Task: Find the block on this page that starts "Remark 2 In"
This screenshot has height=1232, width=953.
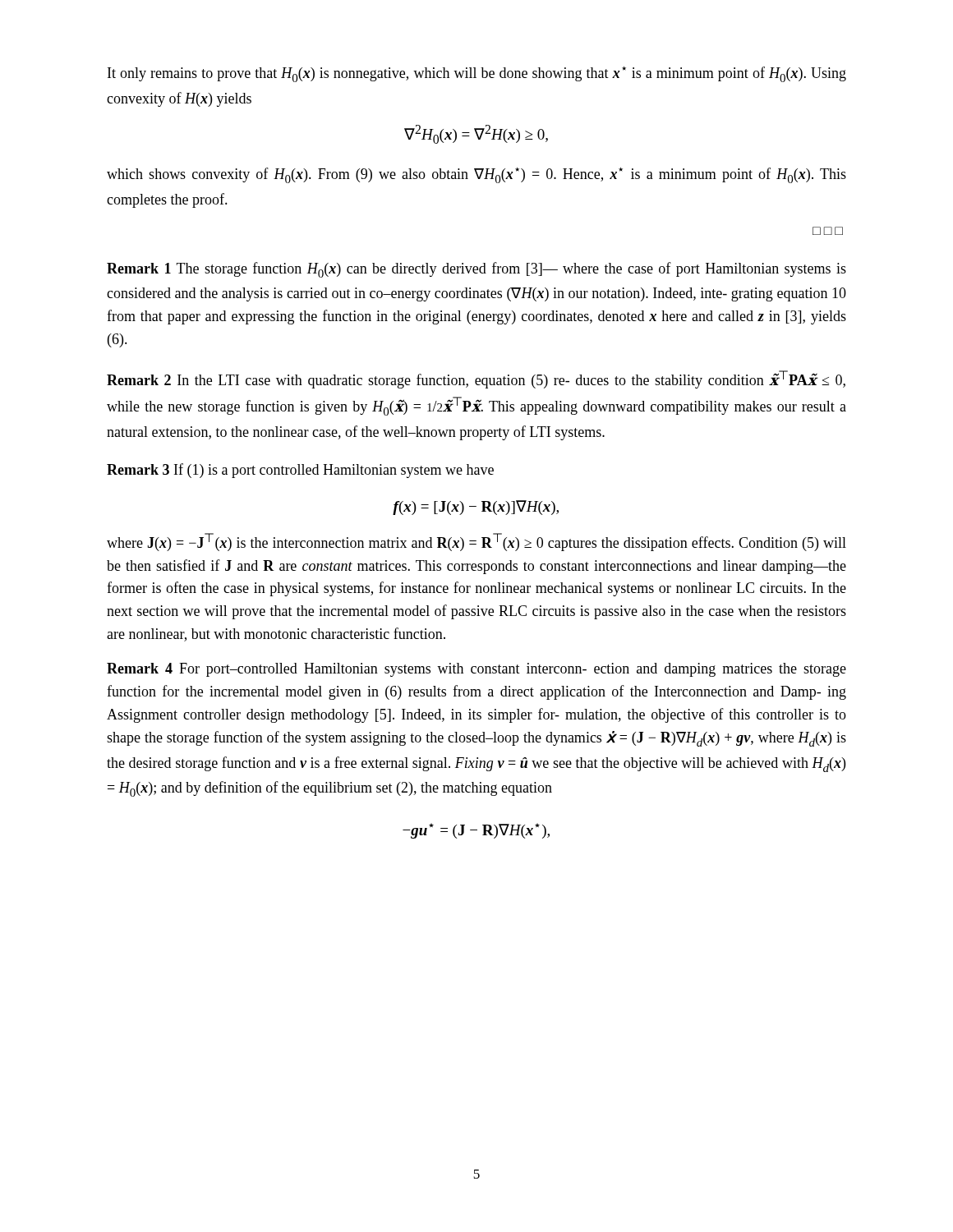Action: (x=476, y=405)
